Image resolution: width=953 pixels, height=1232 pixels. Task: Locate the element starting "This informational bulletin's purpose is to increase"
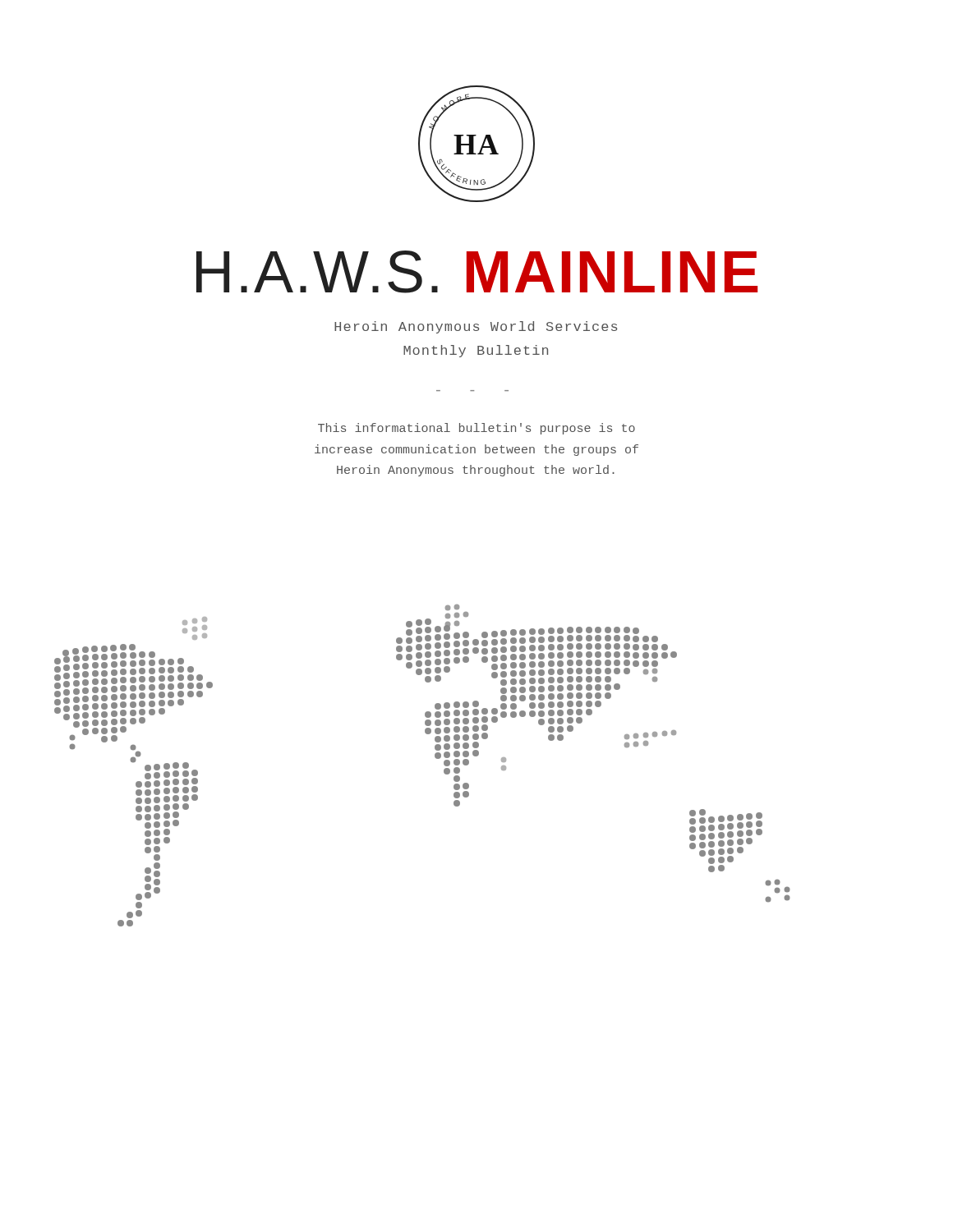[x=476, y=450]
